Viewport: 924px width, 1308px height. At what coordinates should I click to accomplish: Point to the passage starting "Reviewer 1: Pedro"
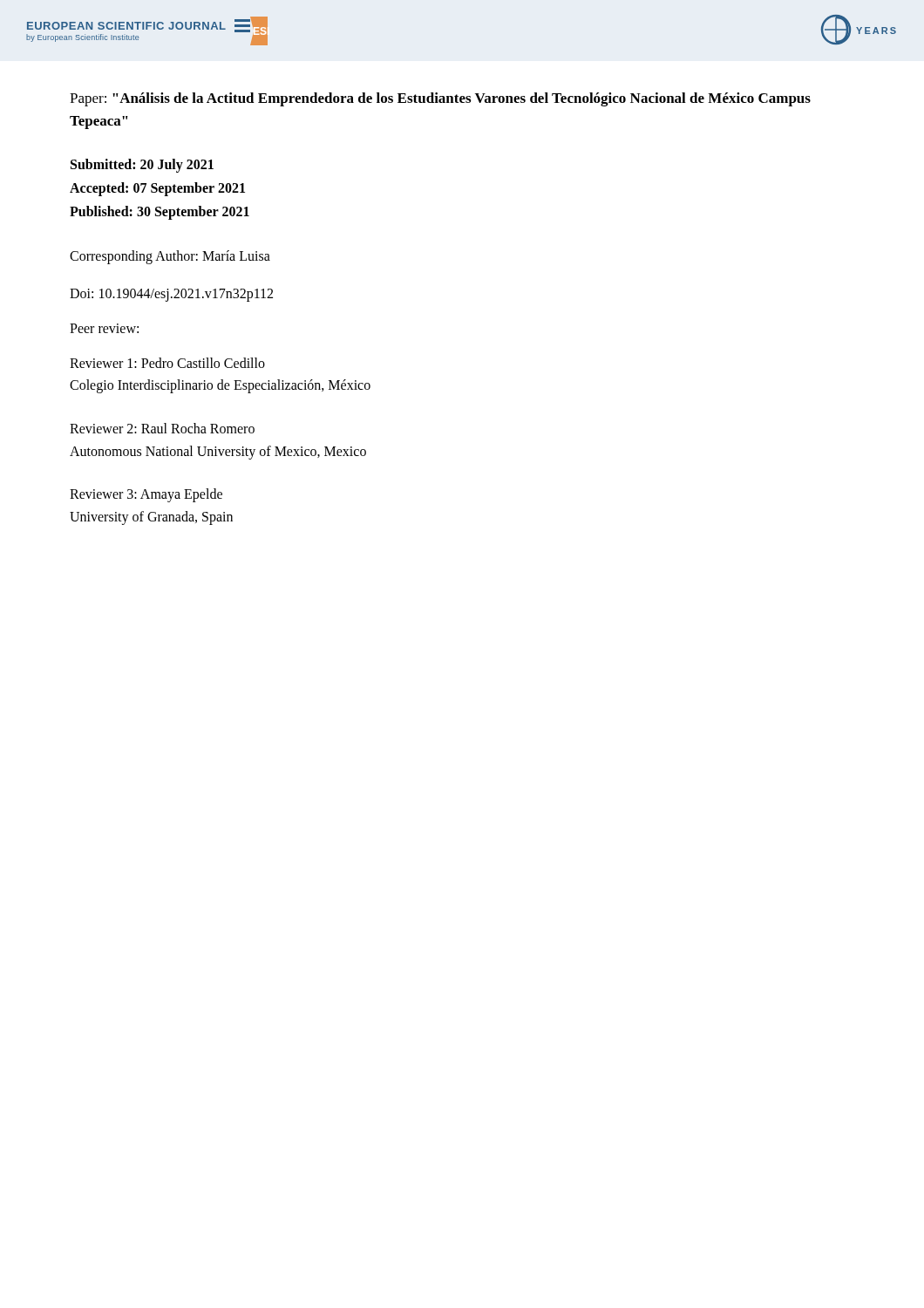[x=220, y=374]
